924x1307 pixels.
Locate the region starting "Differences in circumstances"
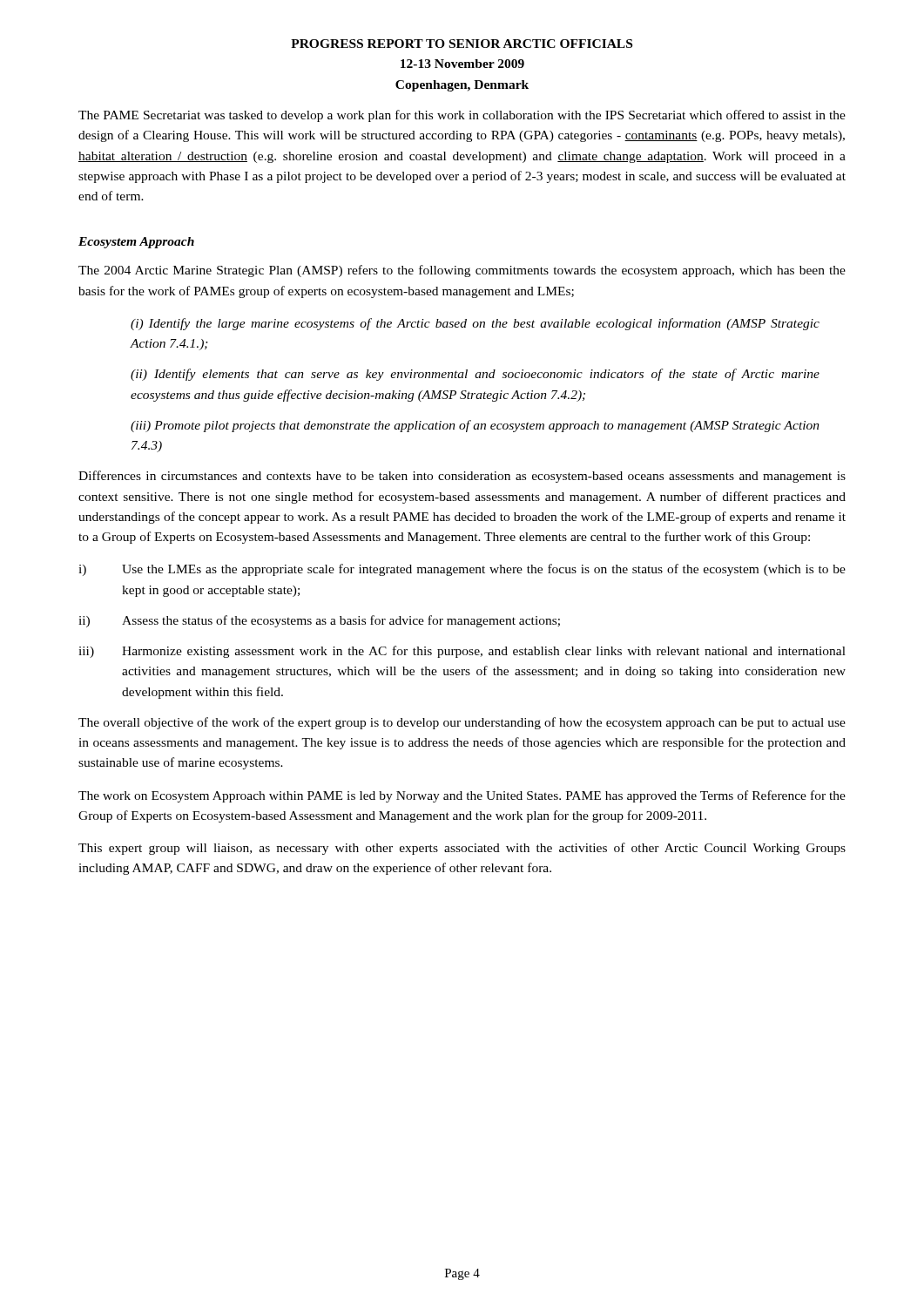pos(462,506)
